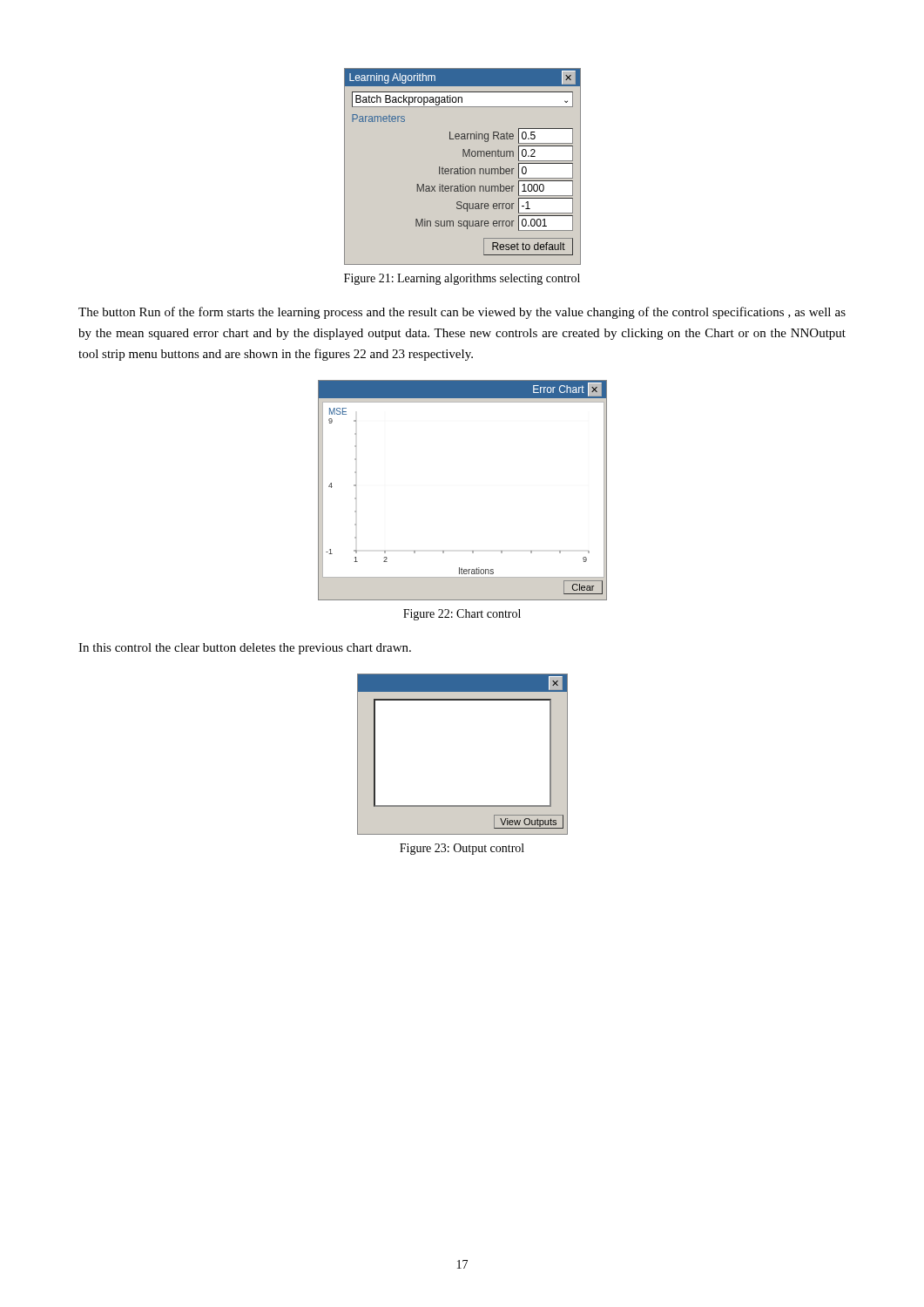924x1307 pixels.
Task: Locate the block starting "The button Run of the form starts the"
Action: point(462,333)
